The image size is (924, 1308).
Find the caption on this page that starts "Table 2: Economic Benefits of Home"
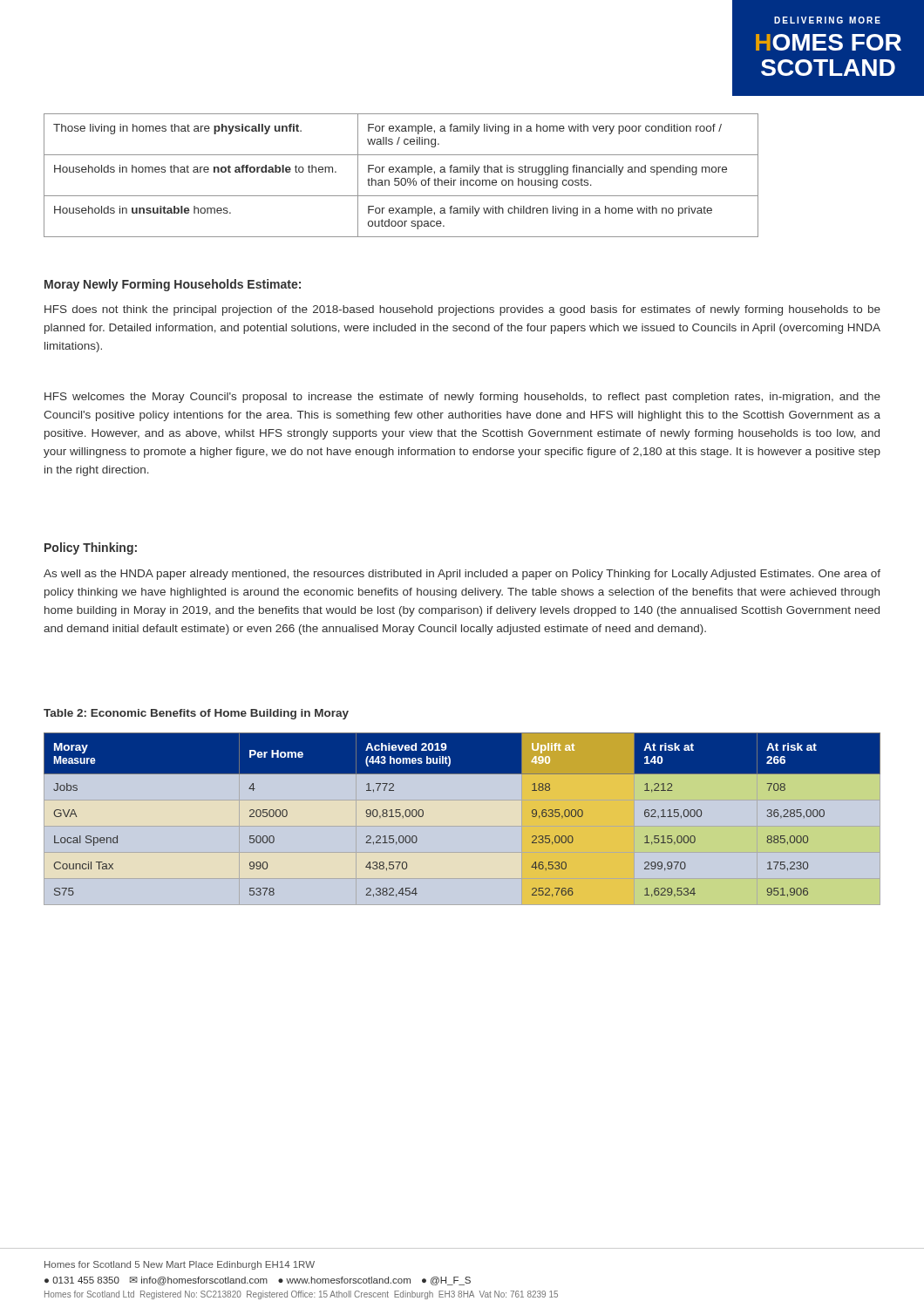pos(196,713)
